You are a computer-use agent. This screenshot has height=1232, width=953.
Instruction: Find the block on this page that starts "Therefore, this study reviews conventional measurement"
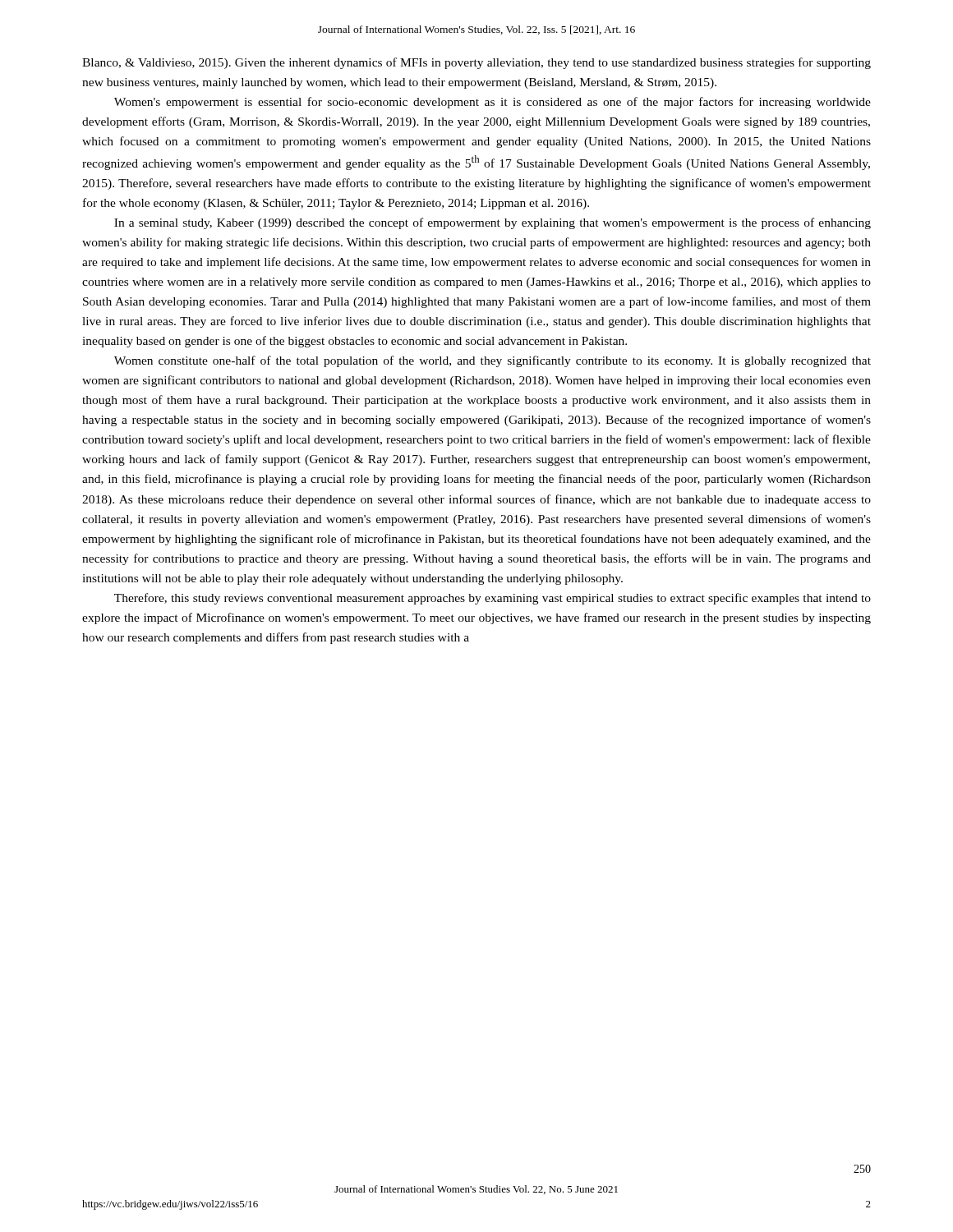(x=476, y=617)
